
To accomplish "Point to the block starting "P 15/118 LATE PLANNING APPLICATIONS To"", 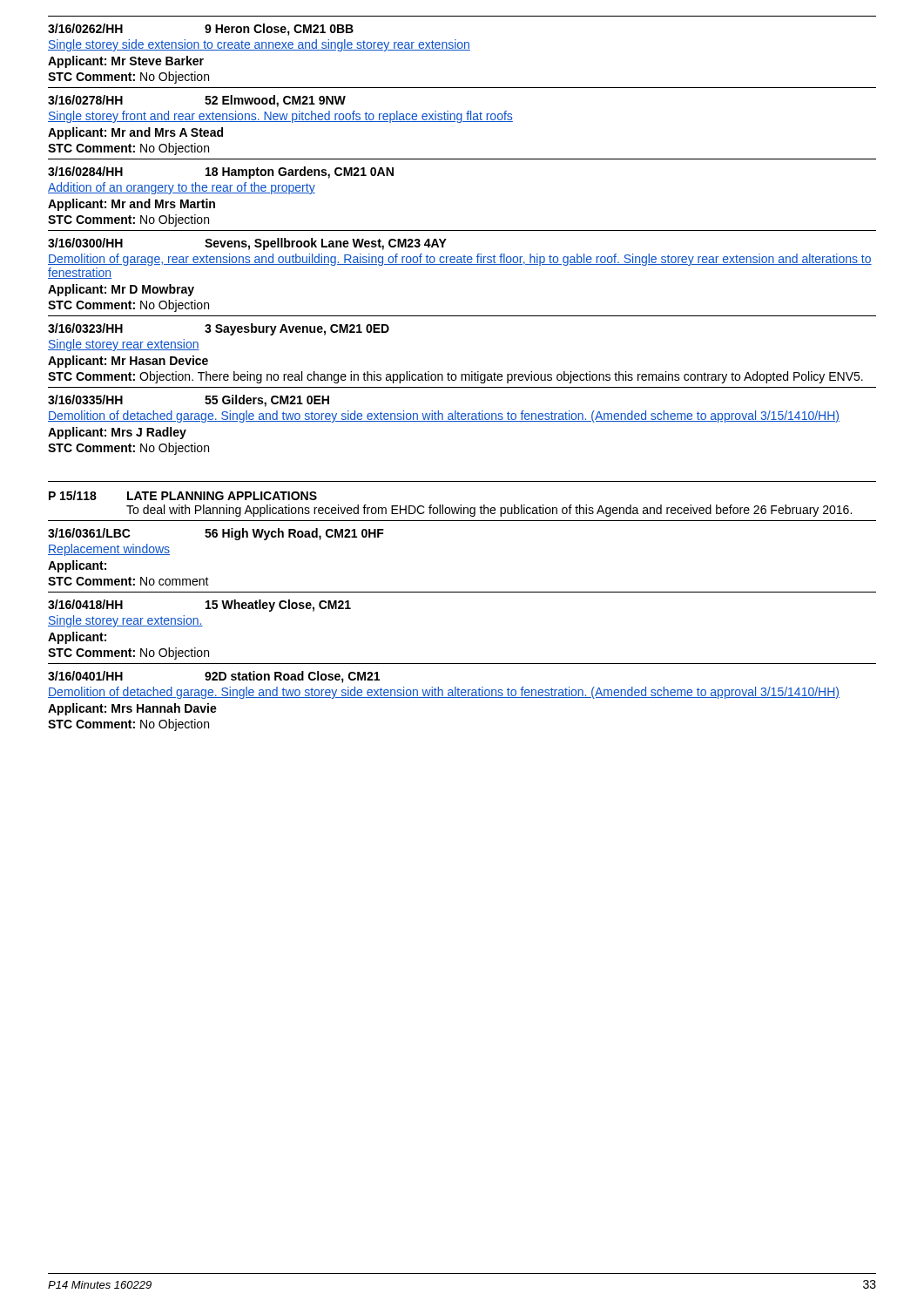I will click(x=462, y=503).
